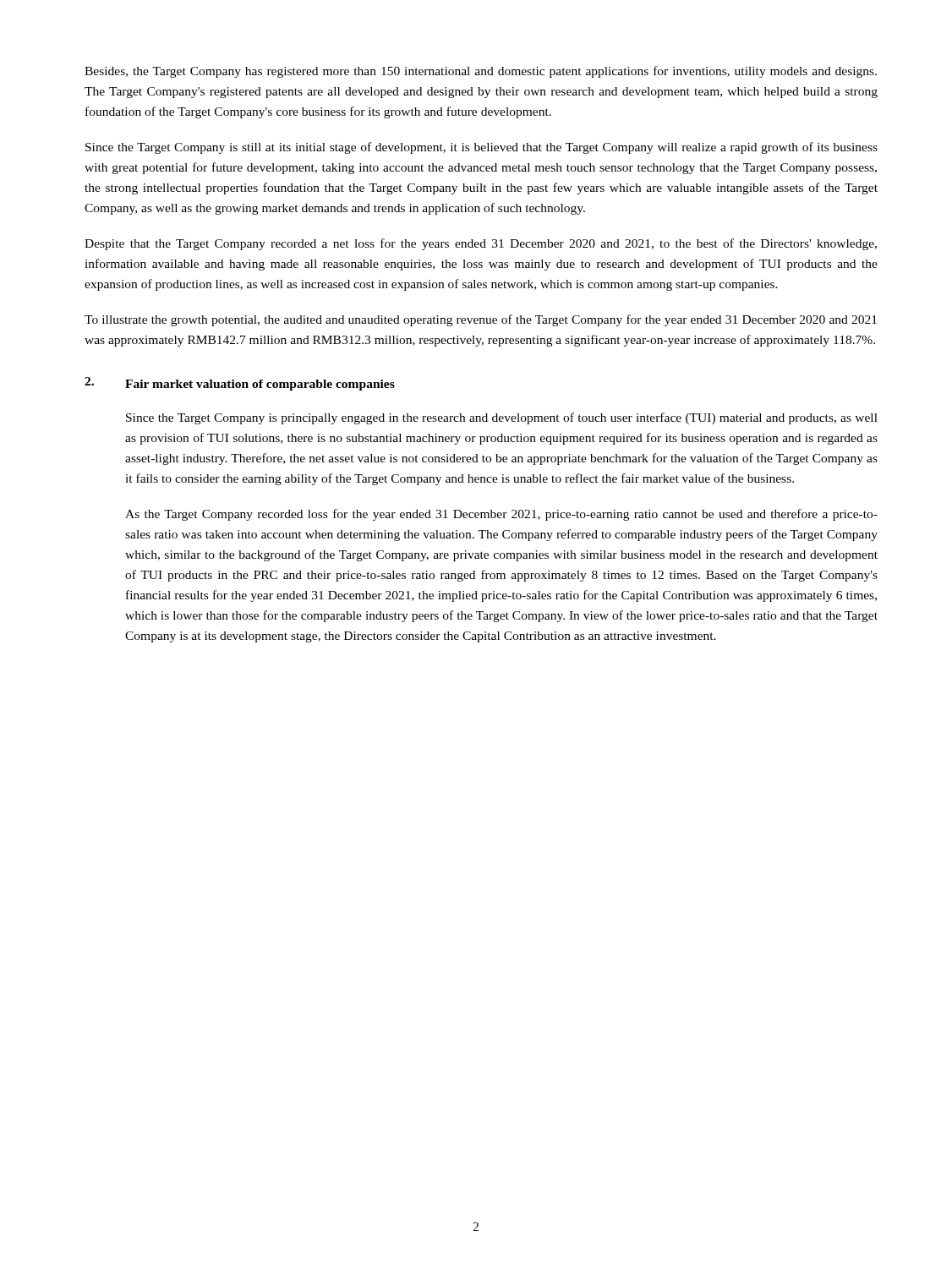Image resolution: width=952 pixels, height=1268 pixels.
Task: Locate the region starting "To illustrate the growth potential,"
Action: (481, 330)
